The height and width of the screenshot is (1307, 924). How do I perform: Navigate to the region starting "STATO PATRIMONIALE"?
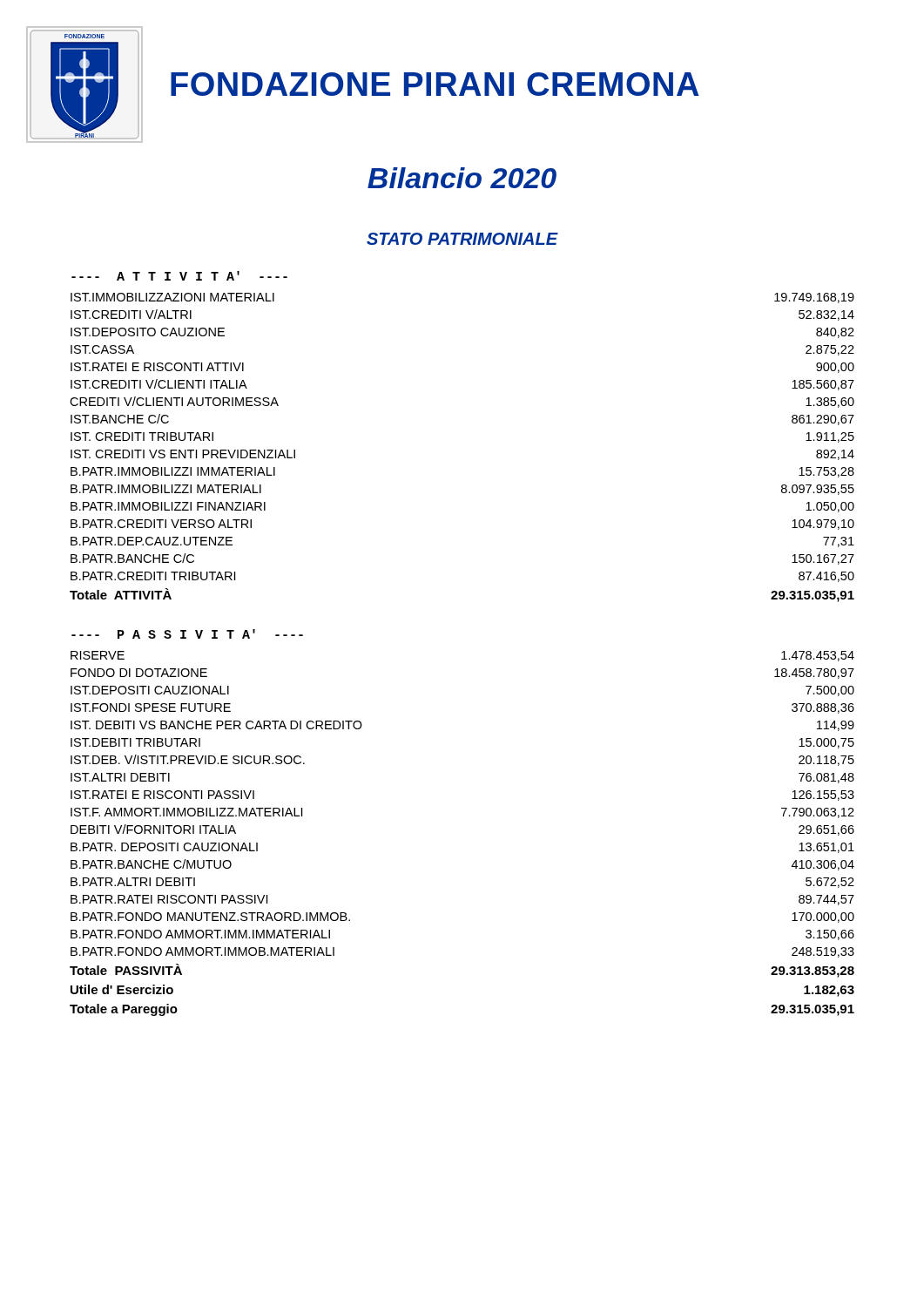tap(462, 239)
